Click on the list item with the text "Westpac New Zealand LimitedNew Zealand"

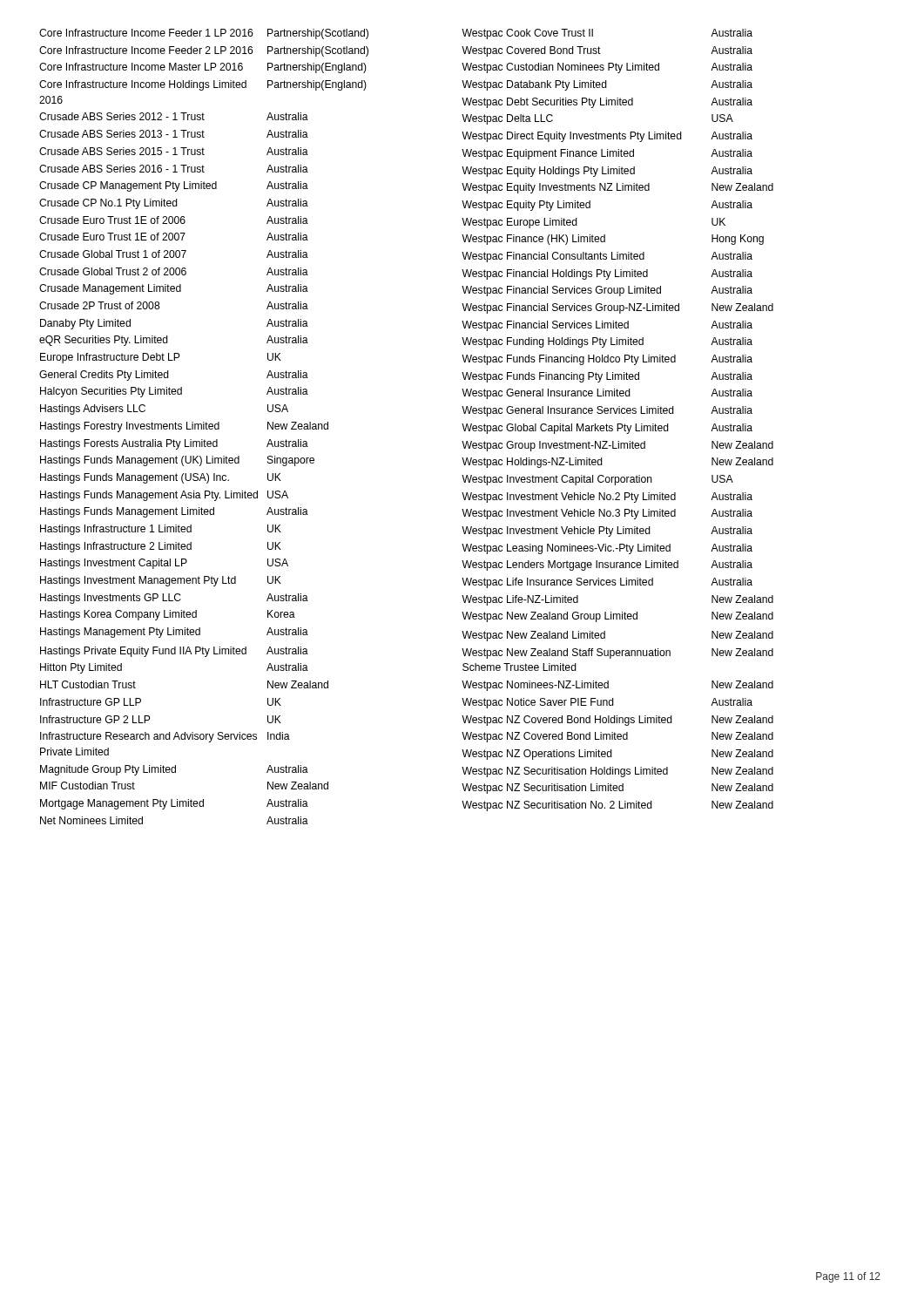point(540,636)
